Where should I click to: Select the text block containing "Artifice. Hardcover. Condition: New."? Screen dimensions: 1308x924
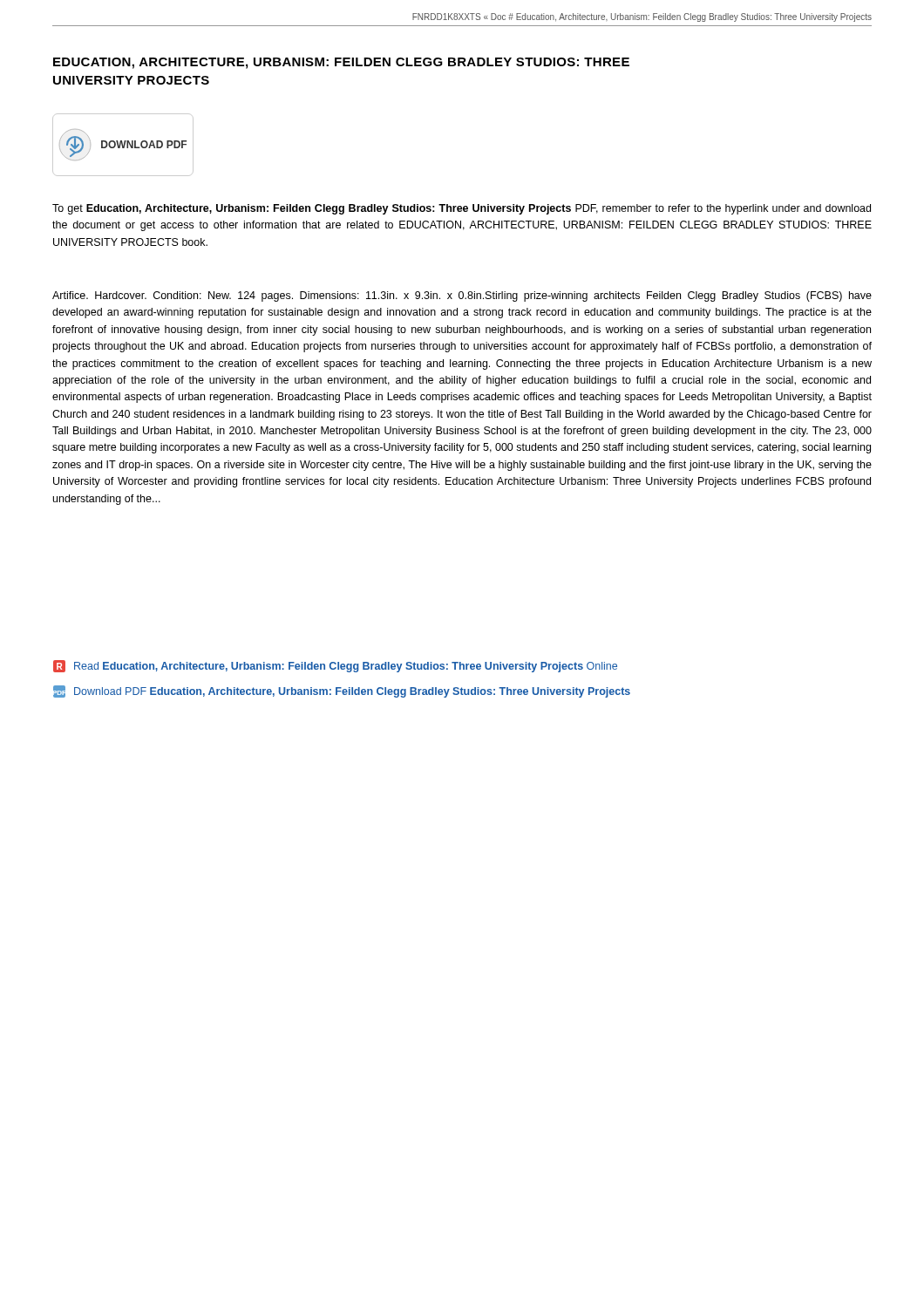pyautogui.click(x=462, y=397)
